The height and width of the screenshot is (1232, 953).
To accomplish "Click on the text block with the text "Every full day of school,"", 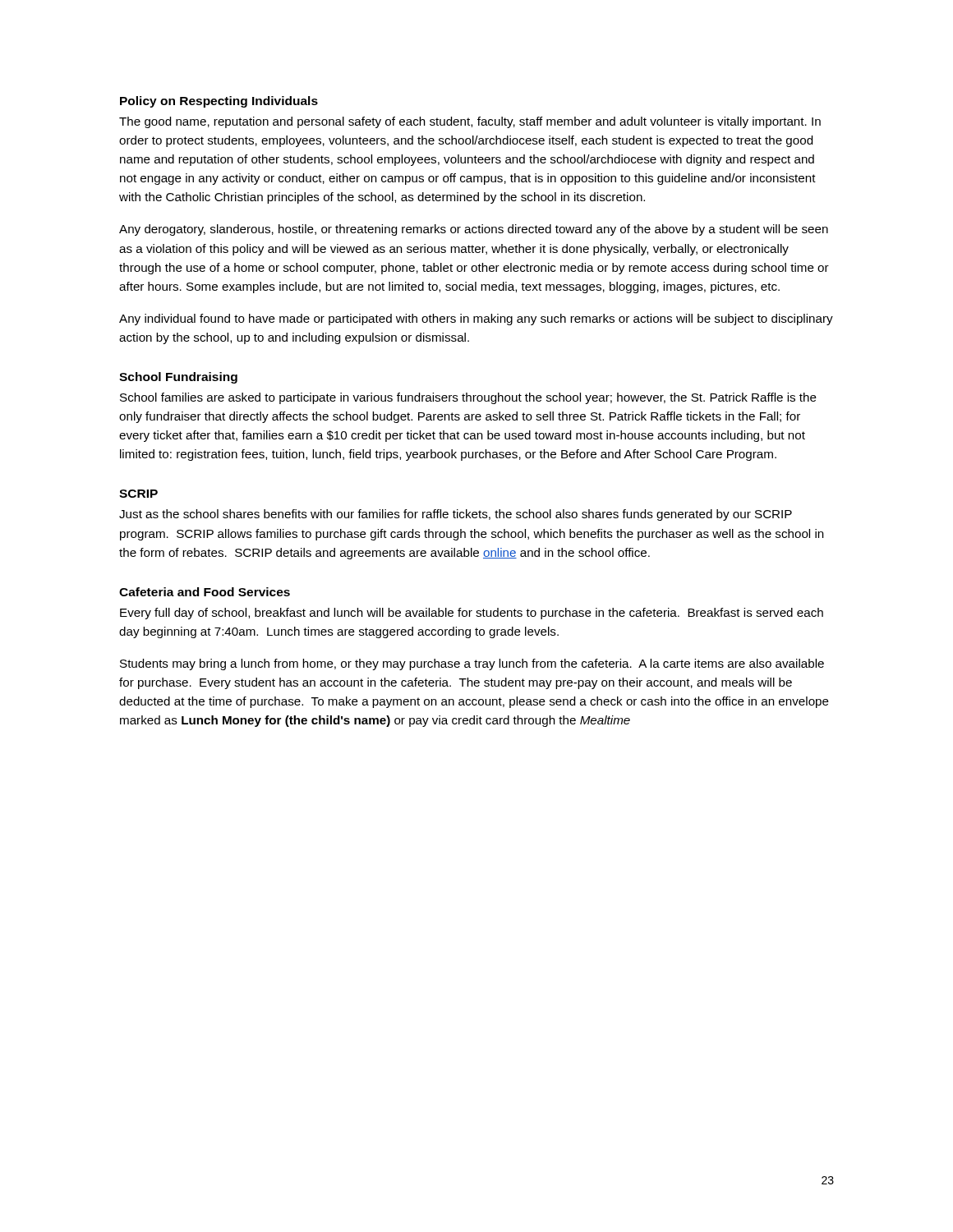I will [x=471, y=622].
